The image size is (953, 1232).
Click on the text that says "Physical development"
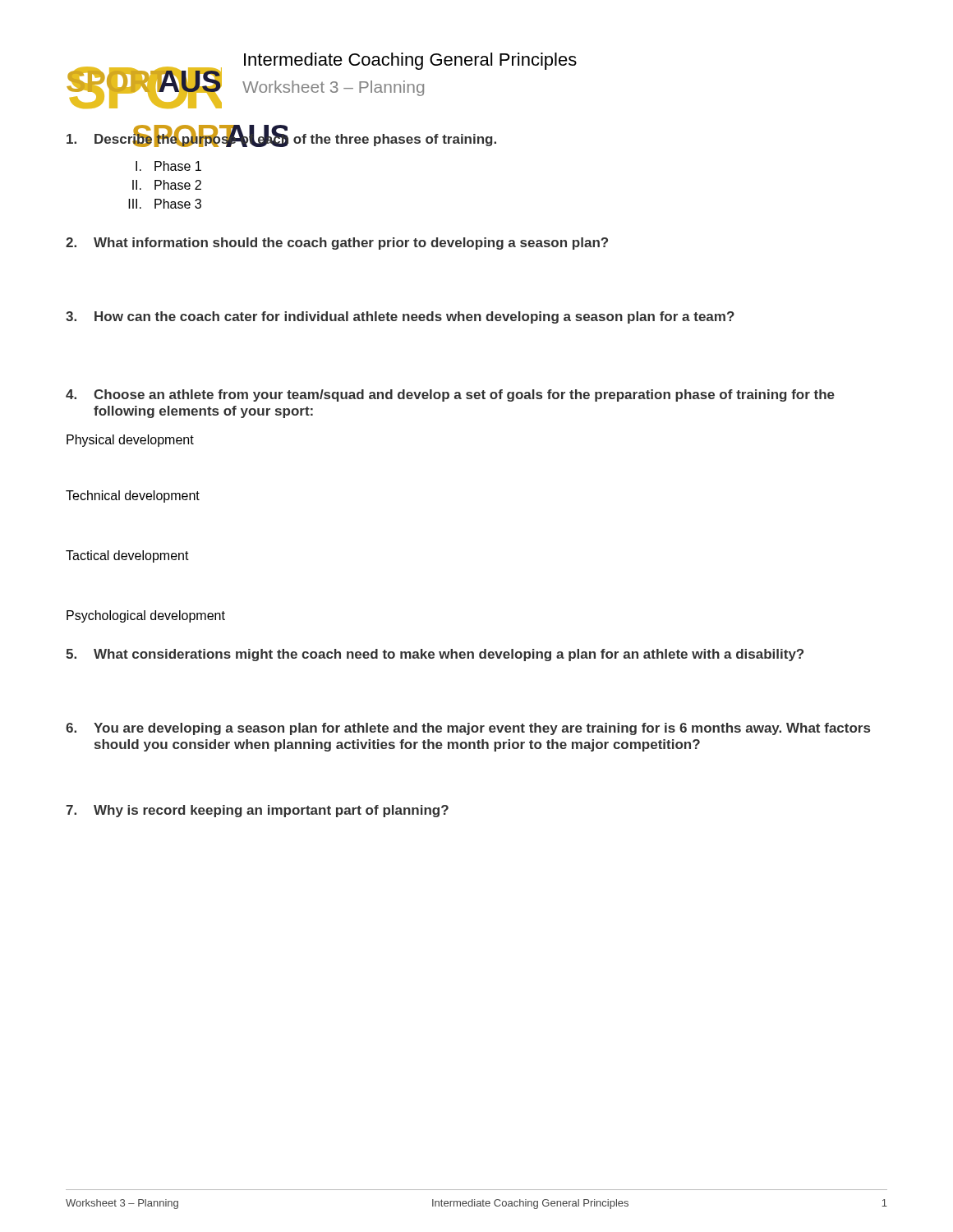[x=130, y=440]
